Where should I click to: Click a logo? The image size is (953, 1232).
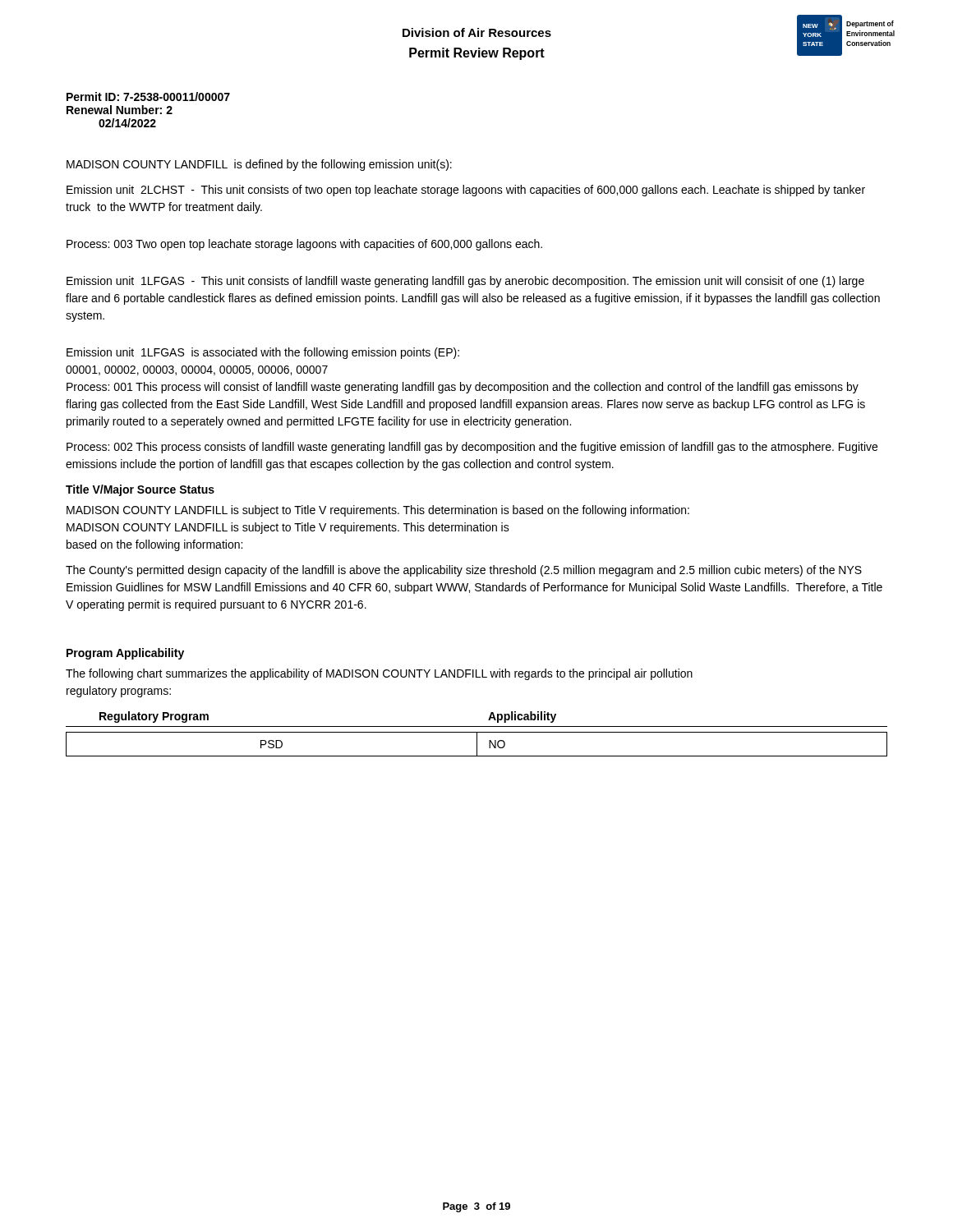[850, 37]
